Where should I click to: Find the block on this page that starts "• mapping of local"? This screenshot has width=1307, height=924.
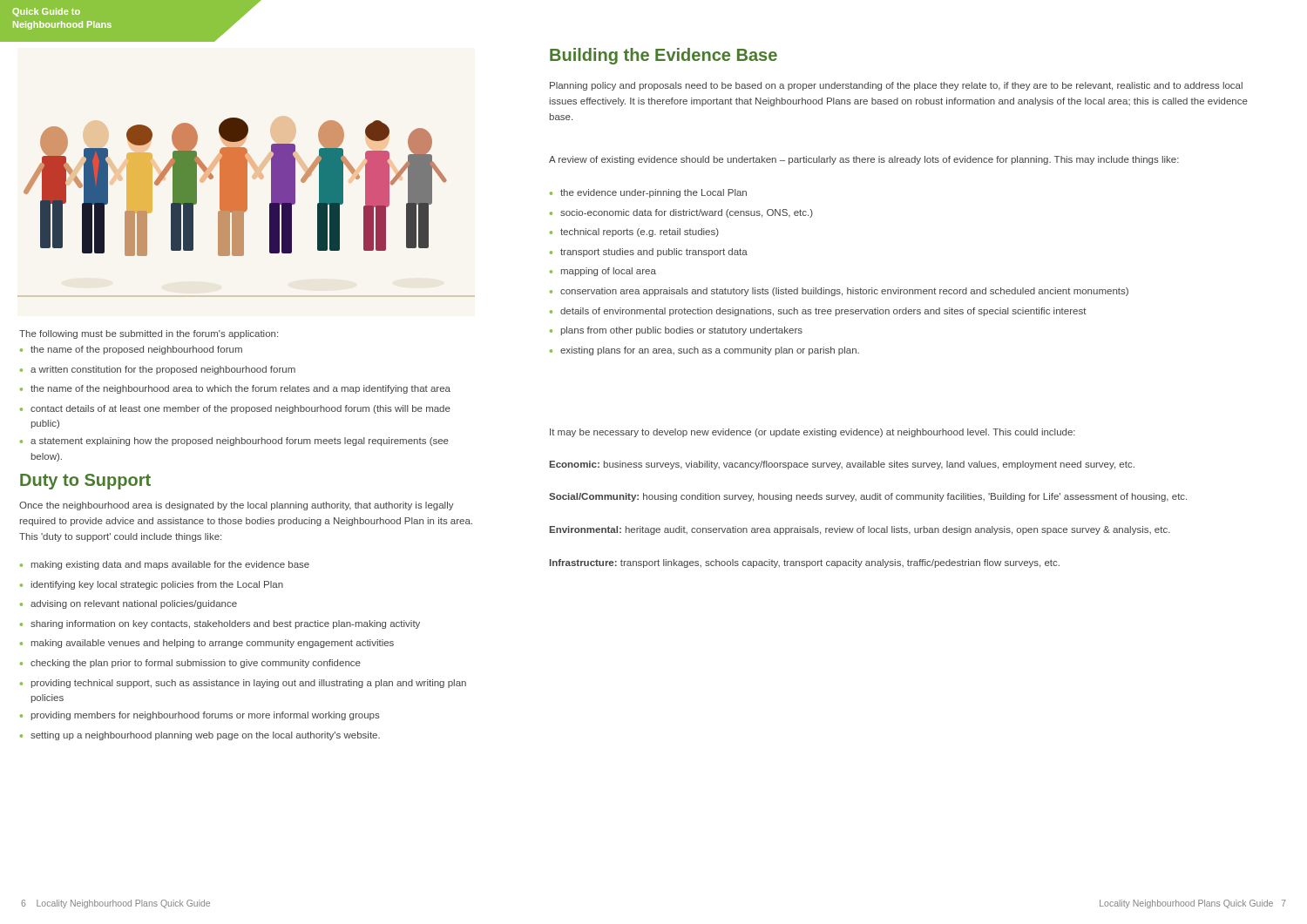tap(602, 273)
